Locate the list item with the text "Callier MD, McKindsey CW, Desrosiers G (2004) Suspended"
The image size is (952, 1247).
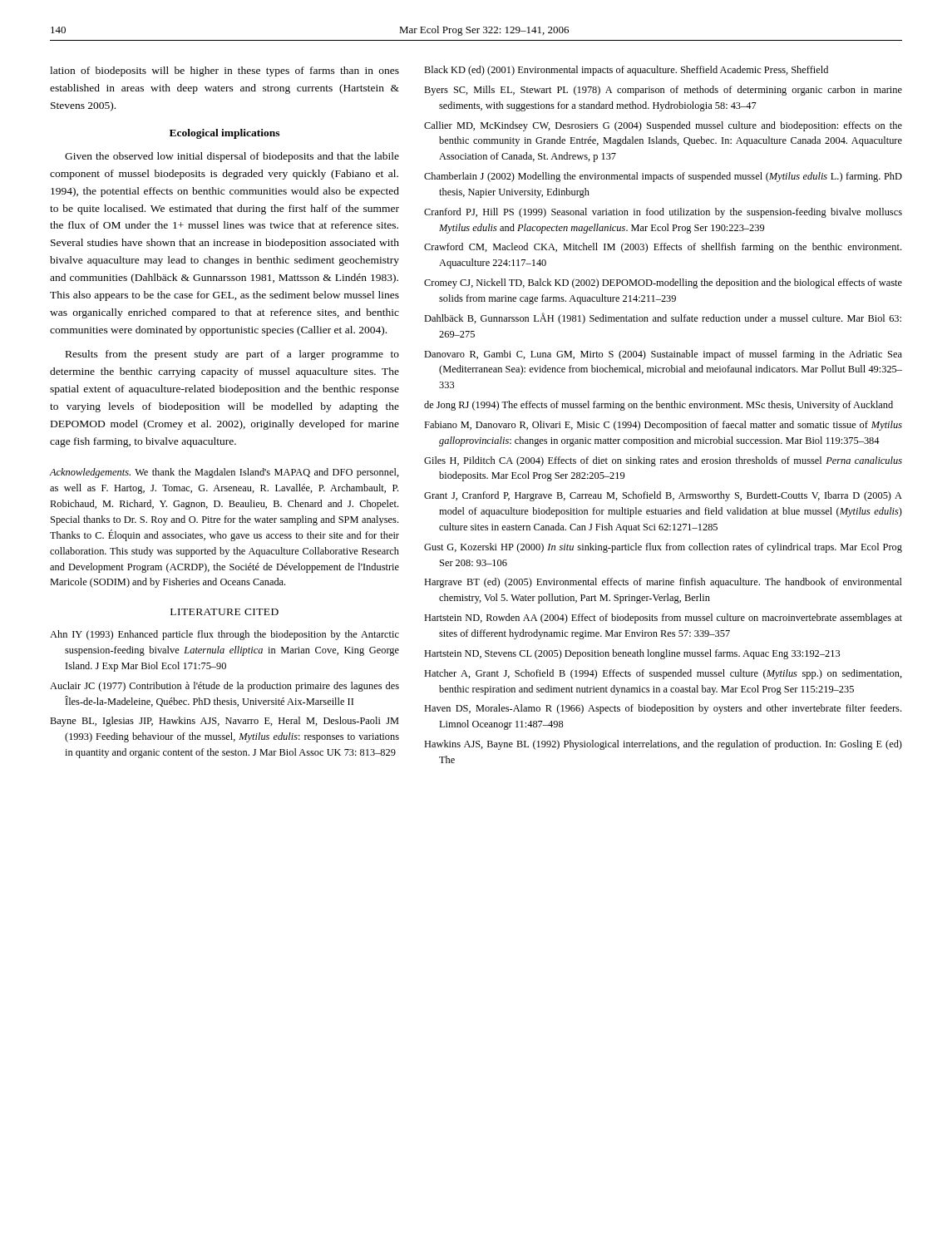pyautogui.click(x=663, y=141)
